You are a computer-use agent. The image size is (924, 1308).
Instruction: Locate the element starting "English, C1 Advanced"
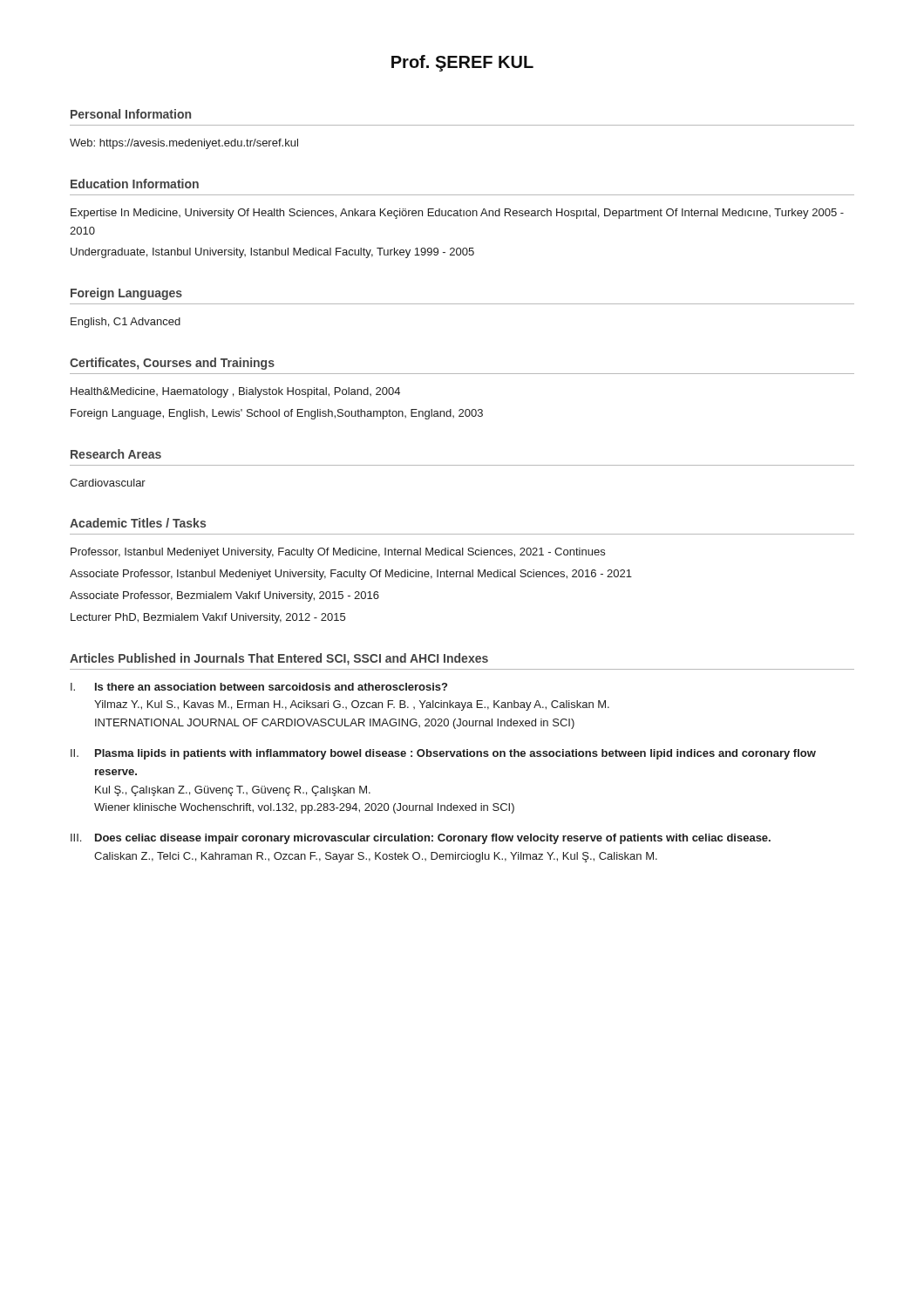click(x=126, y=323)
